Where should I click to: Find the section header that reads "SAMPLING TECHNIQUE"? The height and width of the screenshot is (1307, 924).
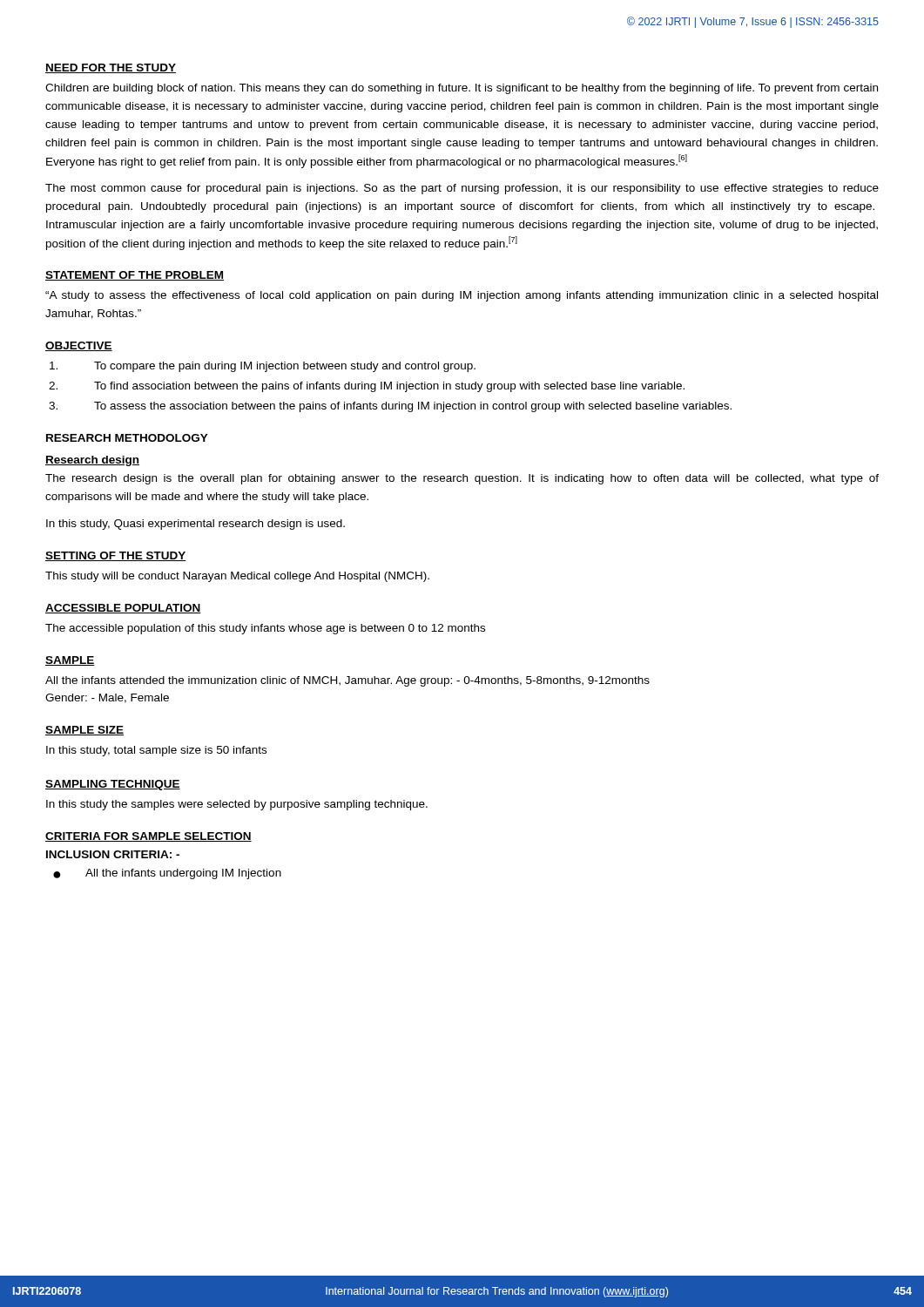click(113, 784)
